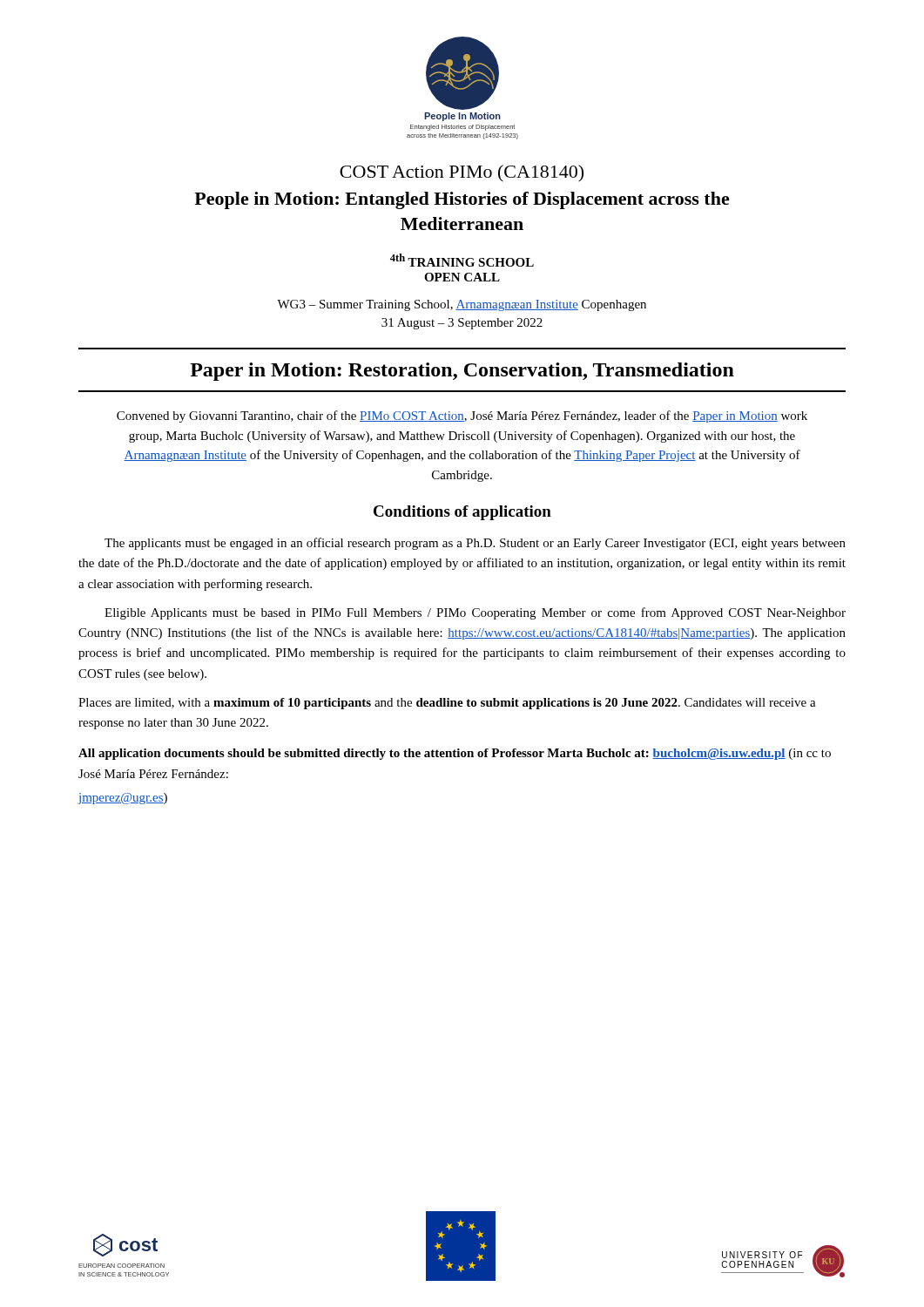Screen dimensions: 1307x924
Task: Point to "Paper in Motion: Restoration, Conservation, Transmediation"
Action: coord(462,370)
